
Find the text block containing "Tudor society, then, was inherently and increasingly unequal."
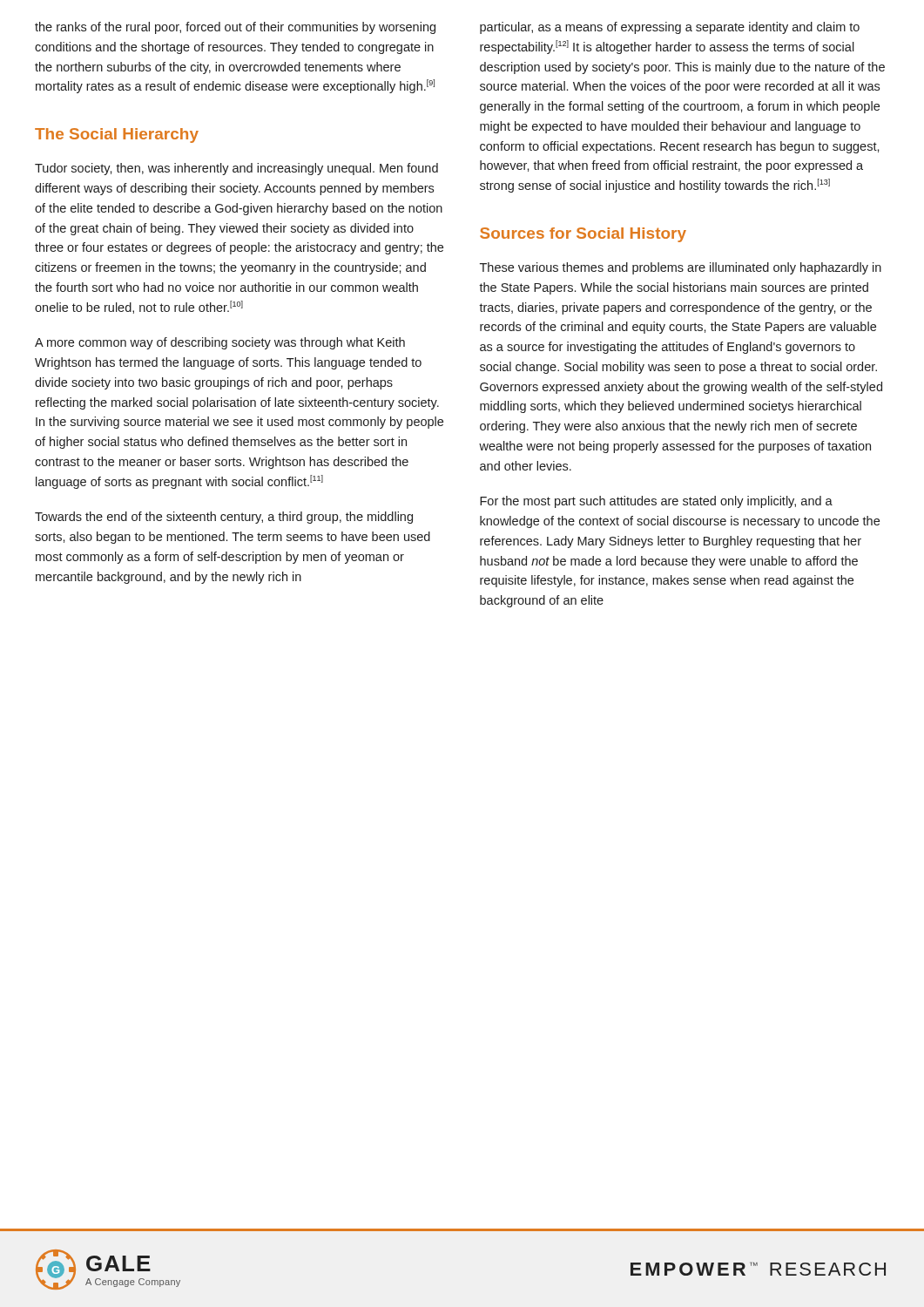(239, 238)
